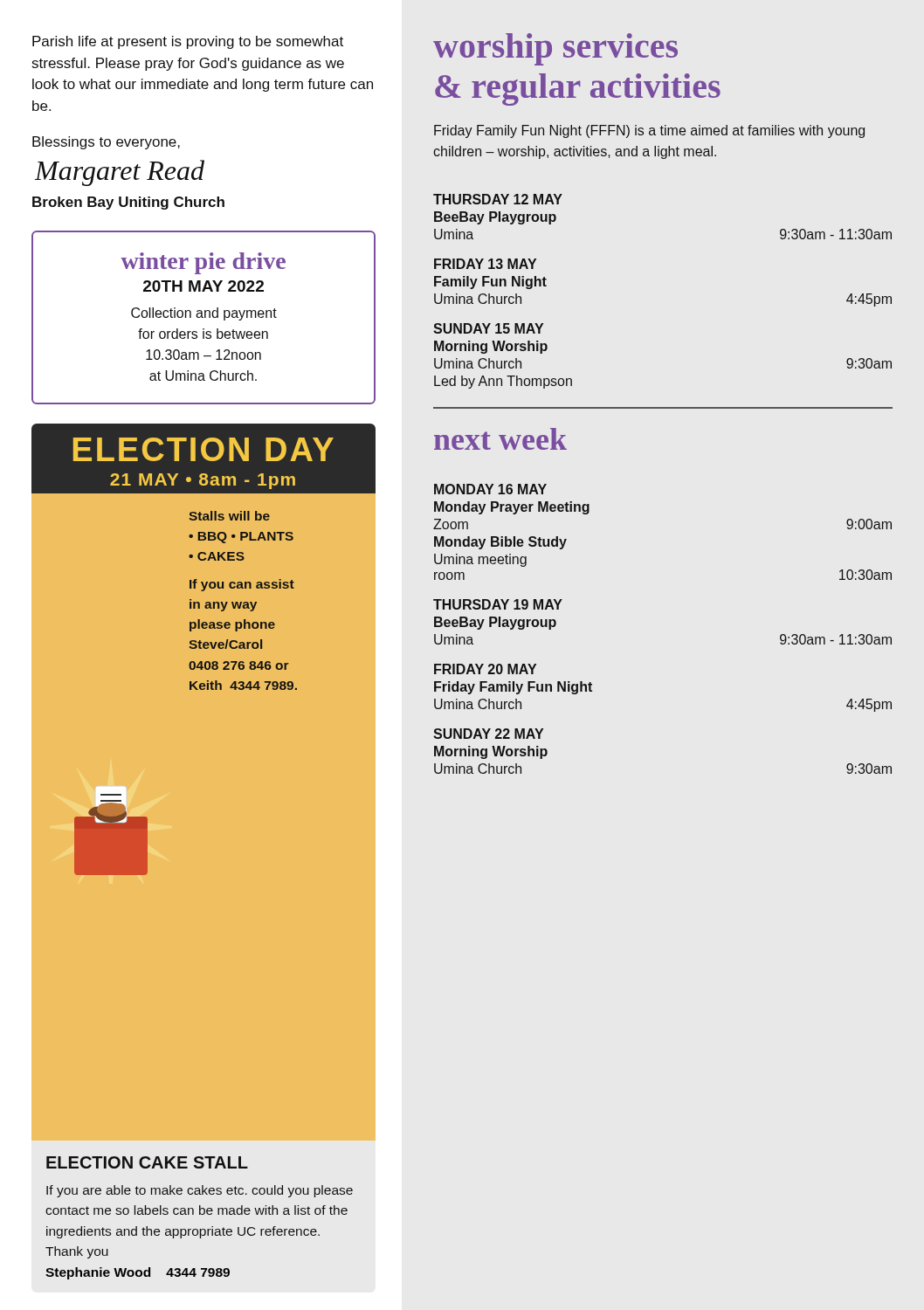924x1310 pixels.
Task: Click on the text with the text "SUNDAY 22 MAY Morning Worship Umina Church 9:30am"
Action: click(x=488, y=734)
